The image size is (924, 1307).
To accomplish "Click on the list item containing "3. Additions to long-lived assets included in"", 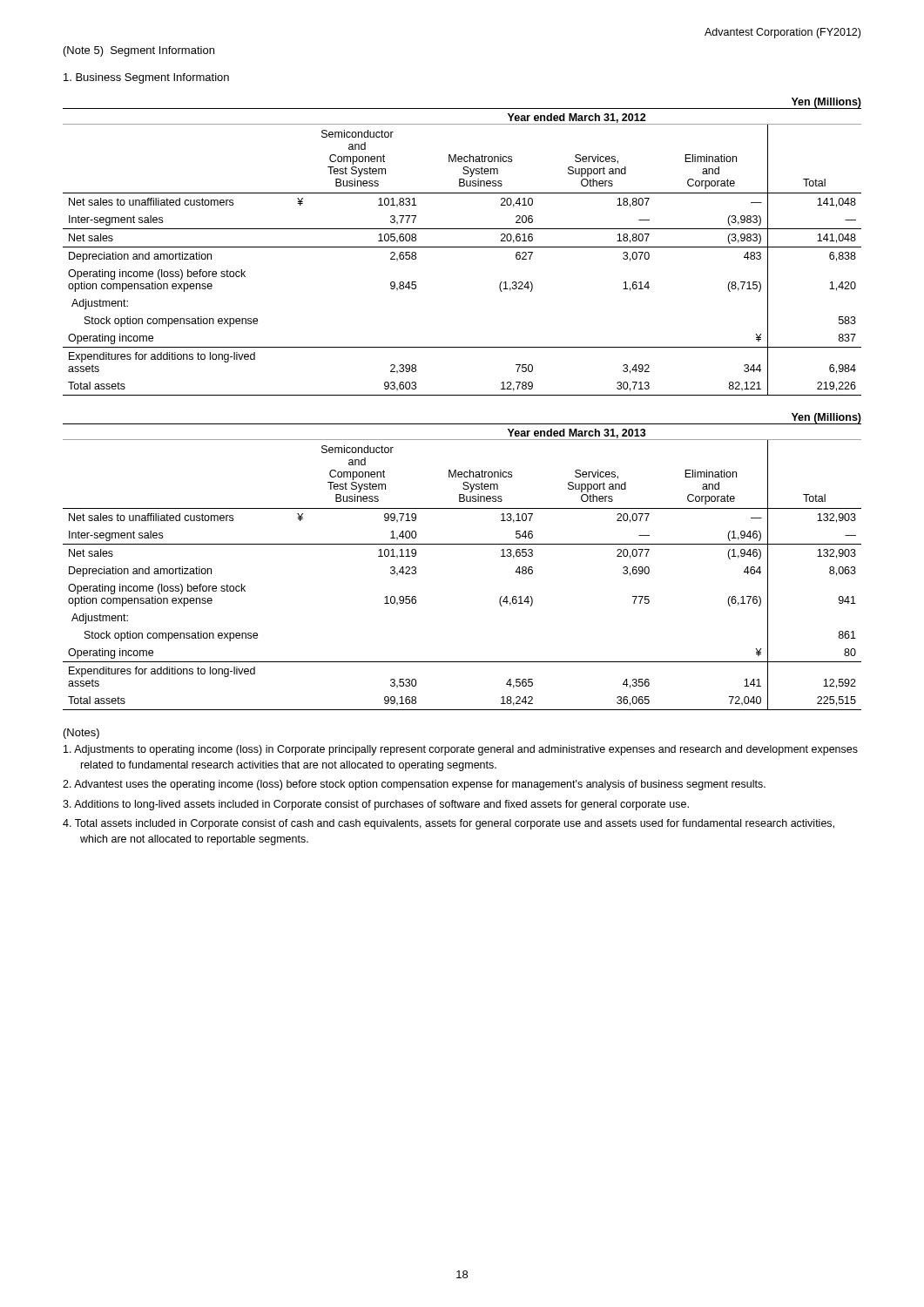I will click(x=376, y=804).
